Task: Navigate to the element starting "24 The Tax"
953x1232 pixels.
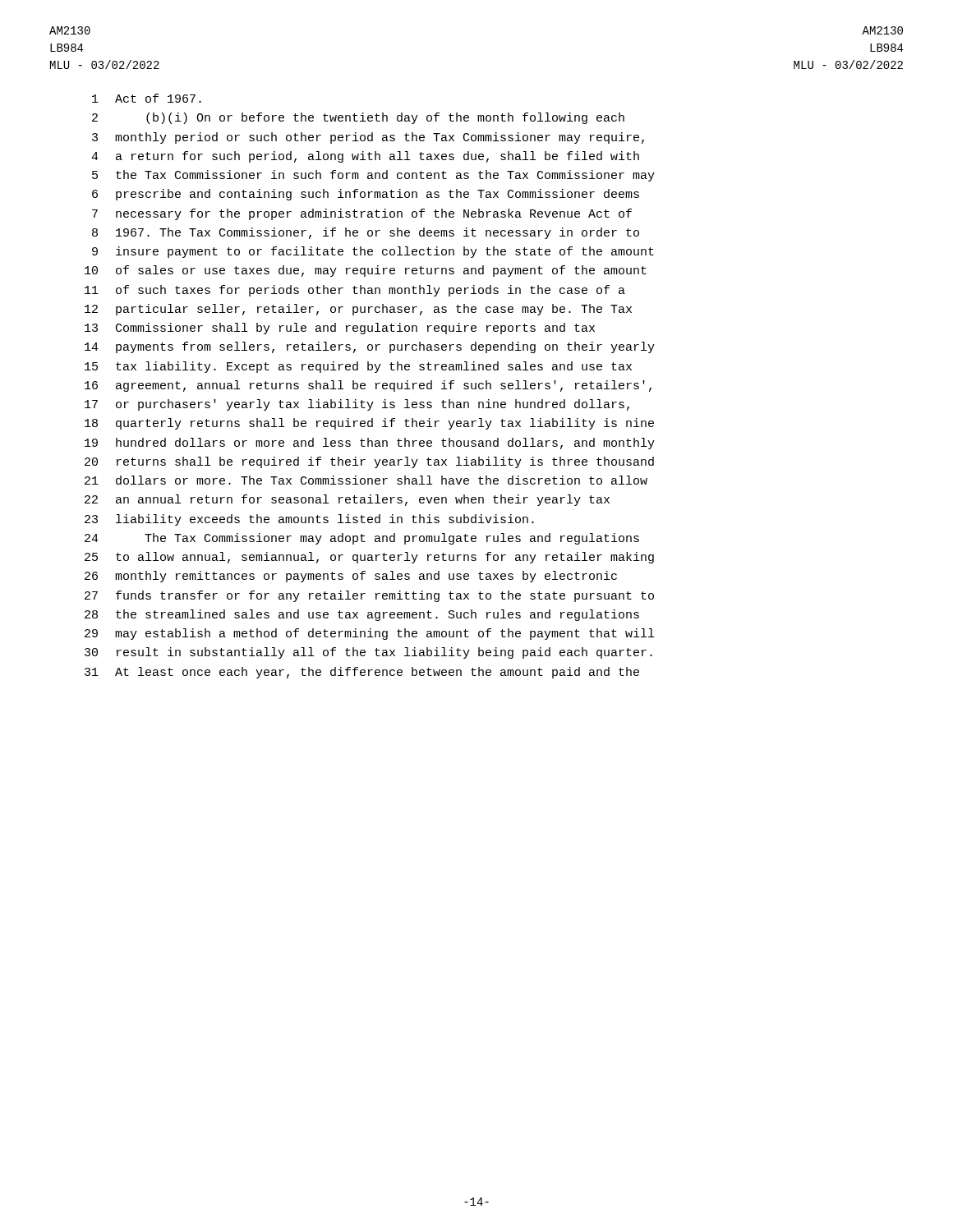Action: point(476,606)
